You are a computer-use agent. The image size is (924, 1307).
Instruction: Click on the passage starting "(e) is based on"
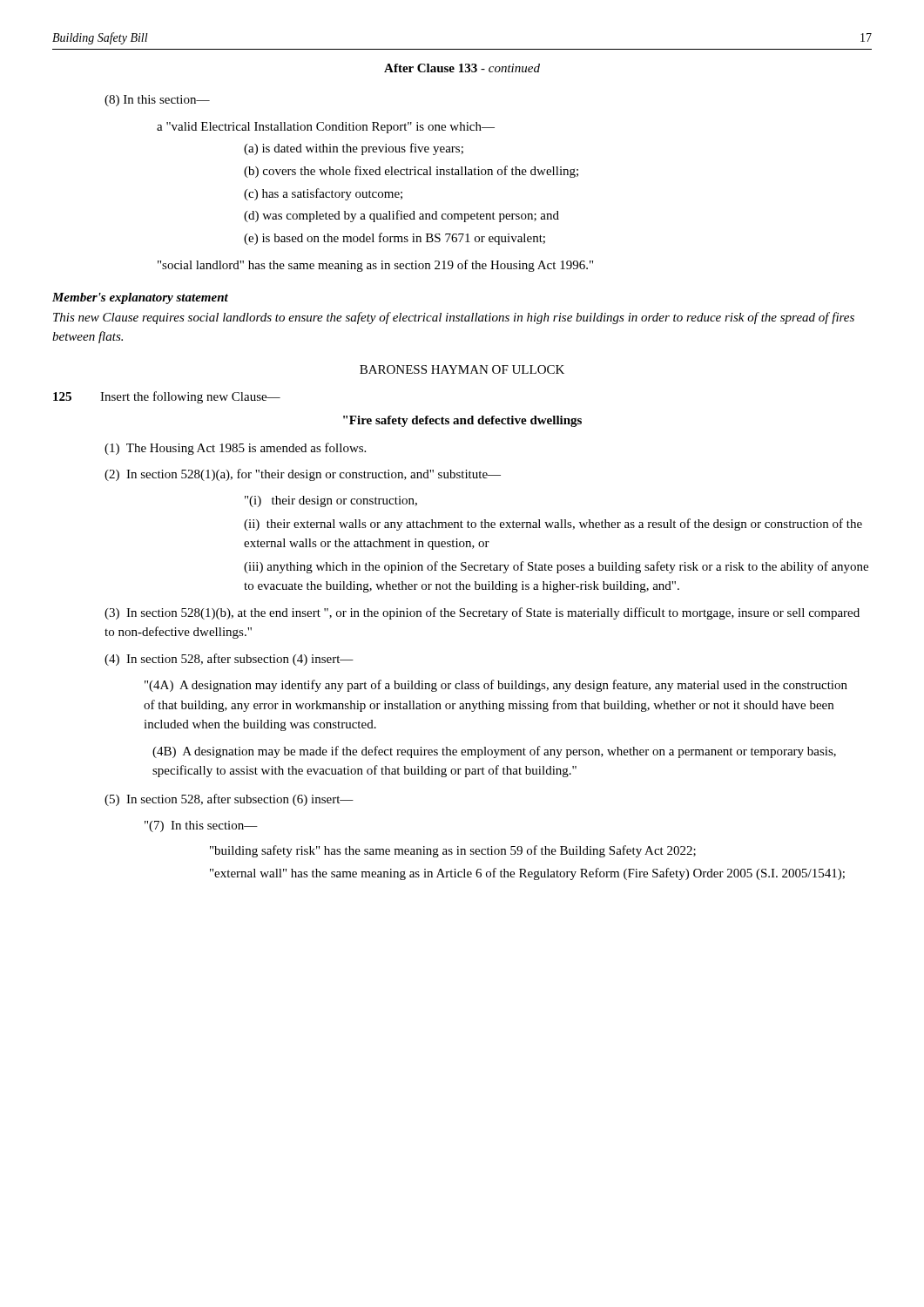coord(395,238)
